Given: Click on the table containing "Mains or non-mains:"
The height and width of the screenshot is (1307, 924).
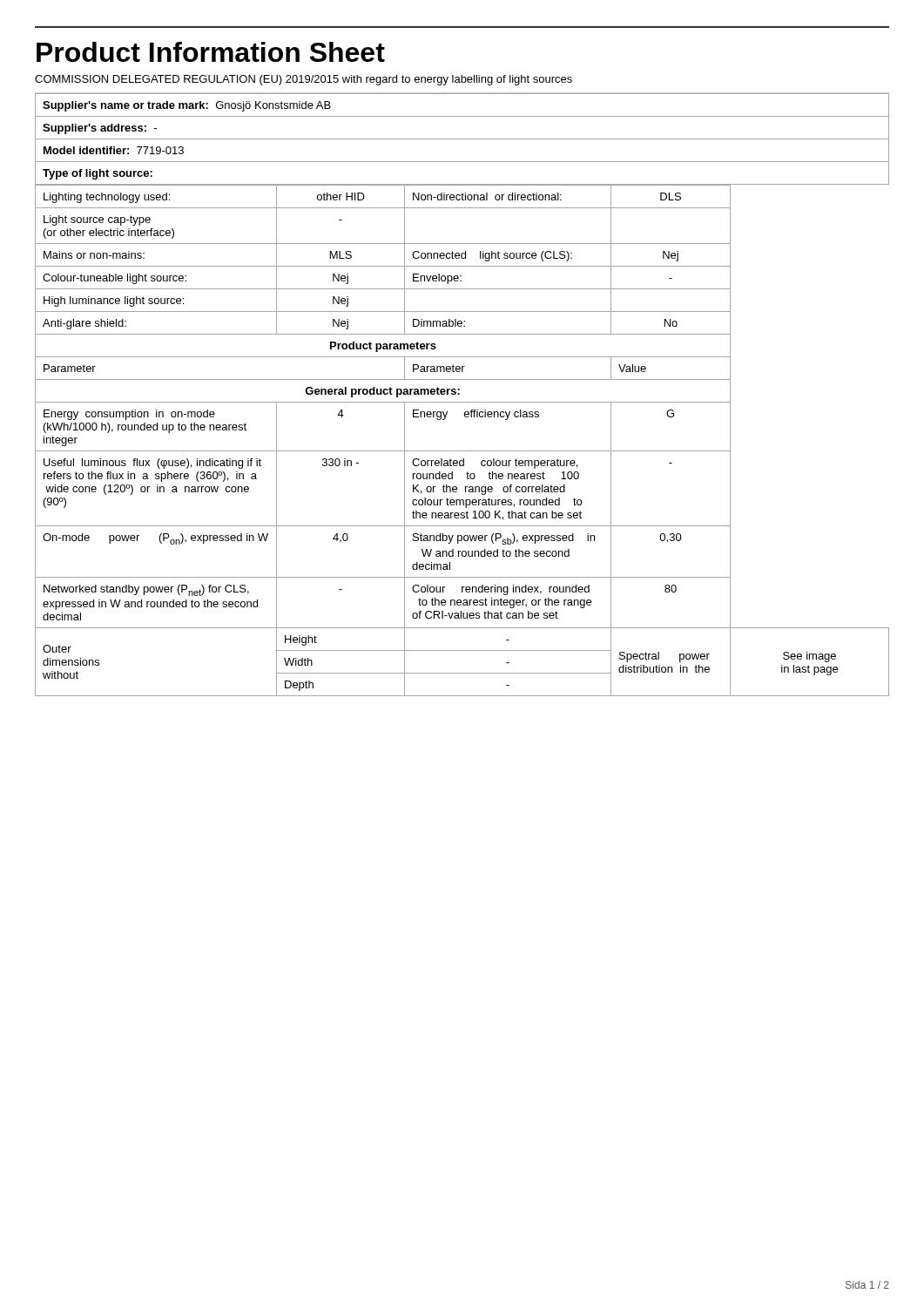Looking at the screenshot, I should click(x=462, y=441).
